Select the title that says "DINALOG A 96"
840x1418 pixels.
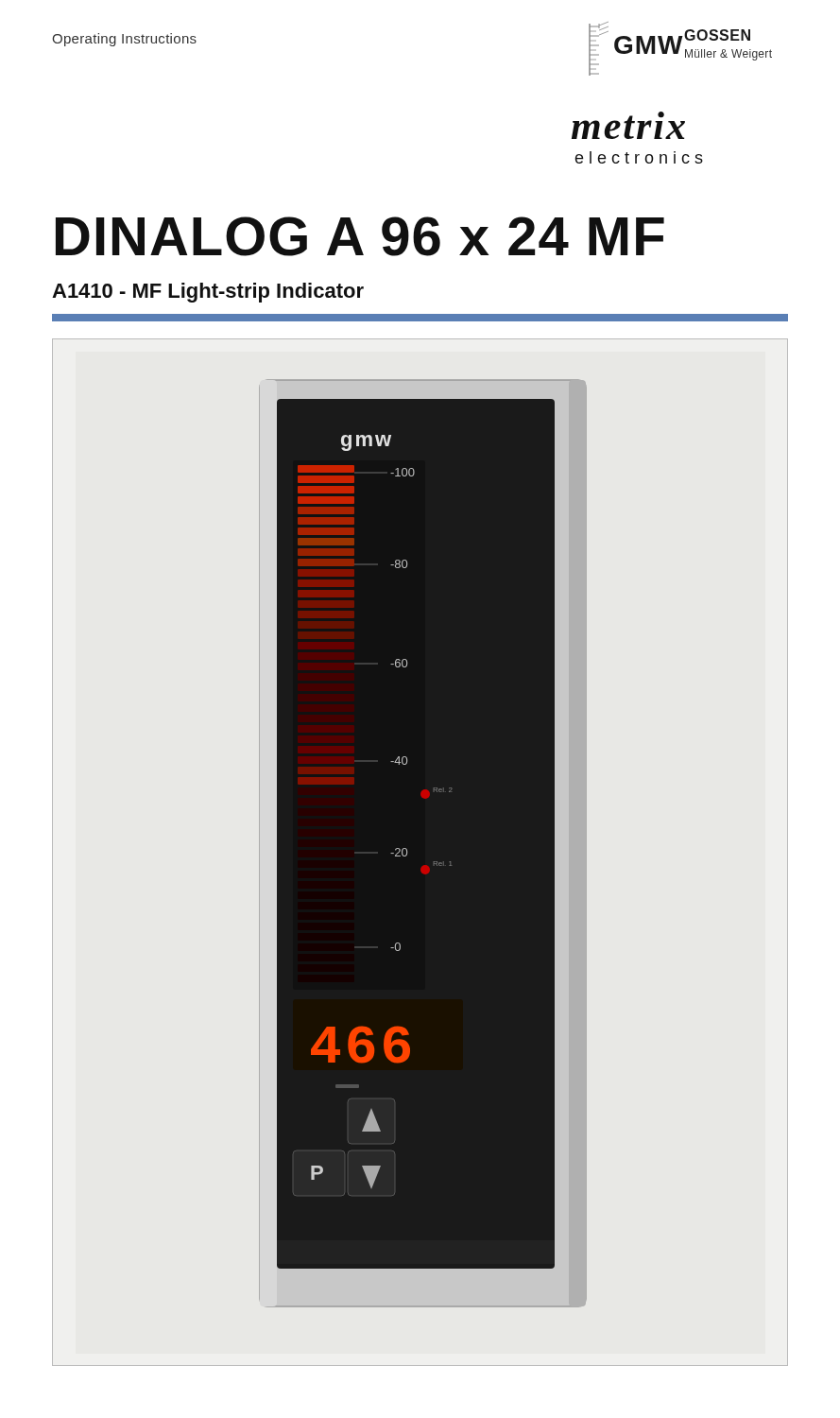tap(359, 236)
